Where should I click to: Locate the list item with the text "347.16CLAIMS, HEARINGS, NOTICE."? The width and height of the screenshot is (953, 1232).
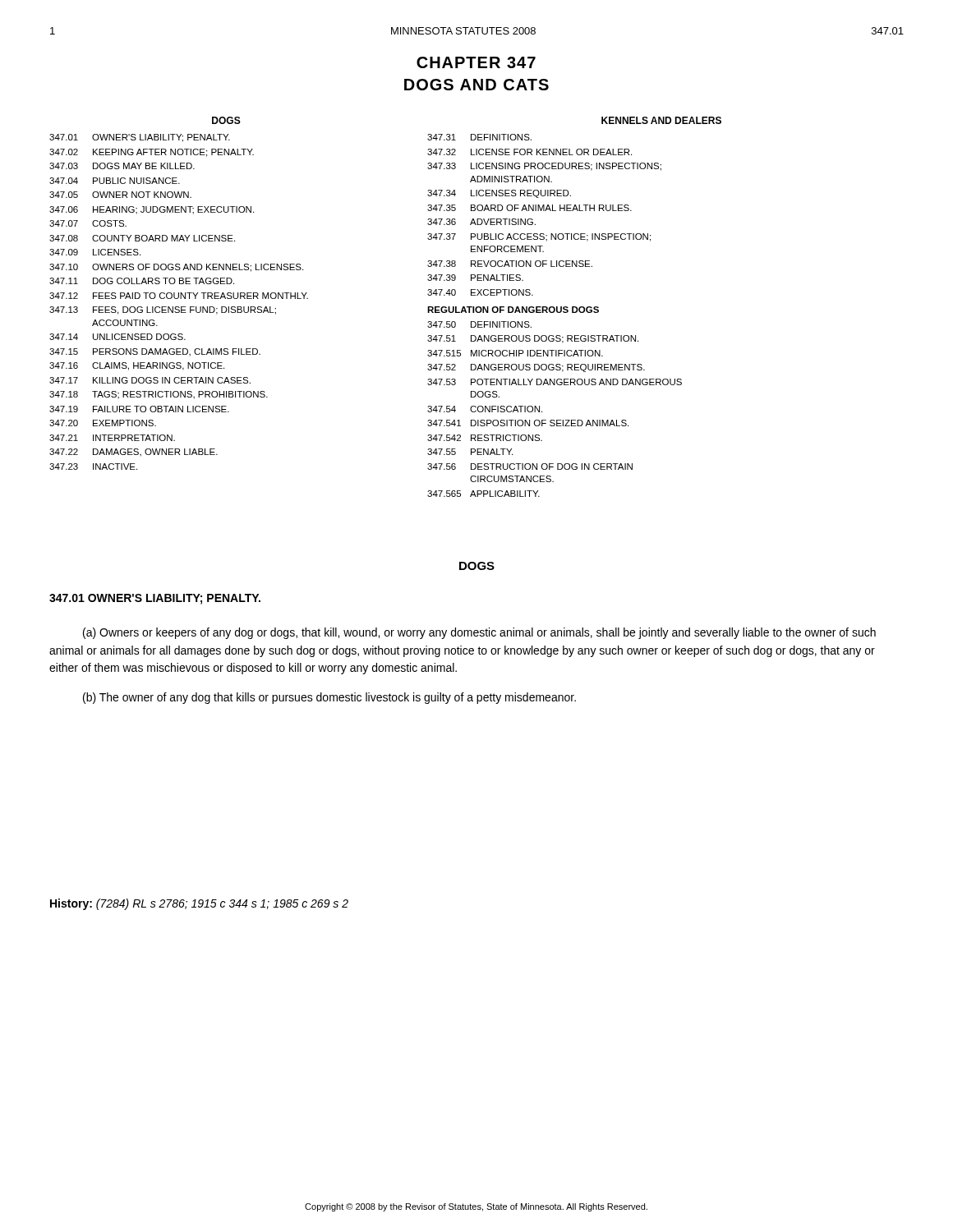point(226,366)
